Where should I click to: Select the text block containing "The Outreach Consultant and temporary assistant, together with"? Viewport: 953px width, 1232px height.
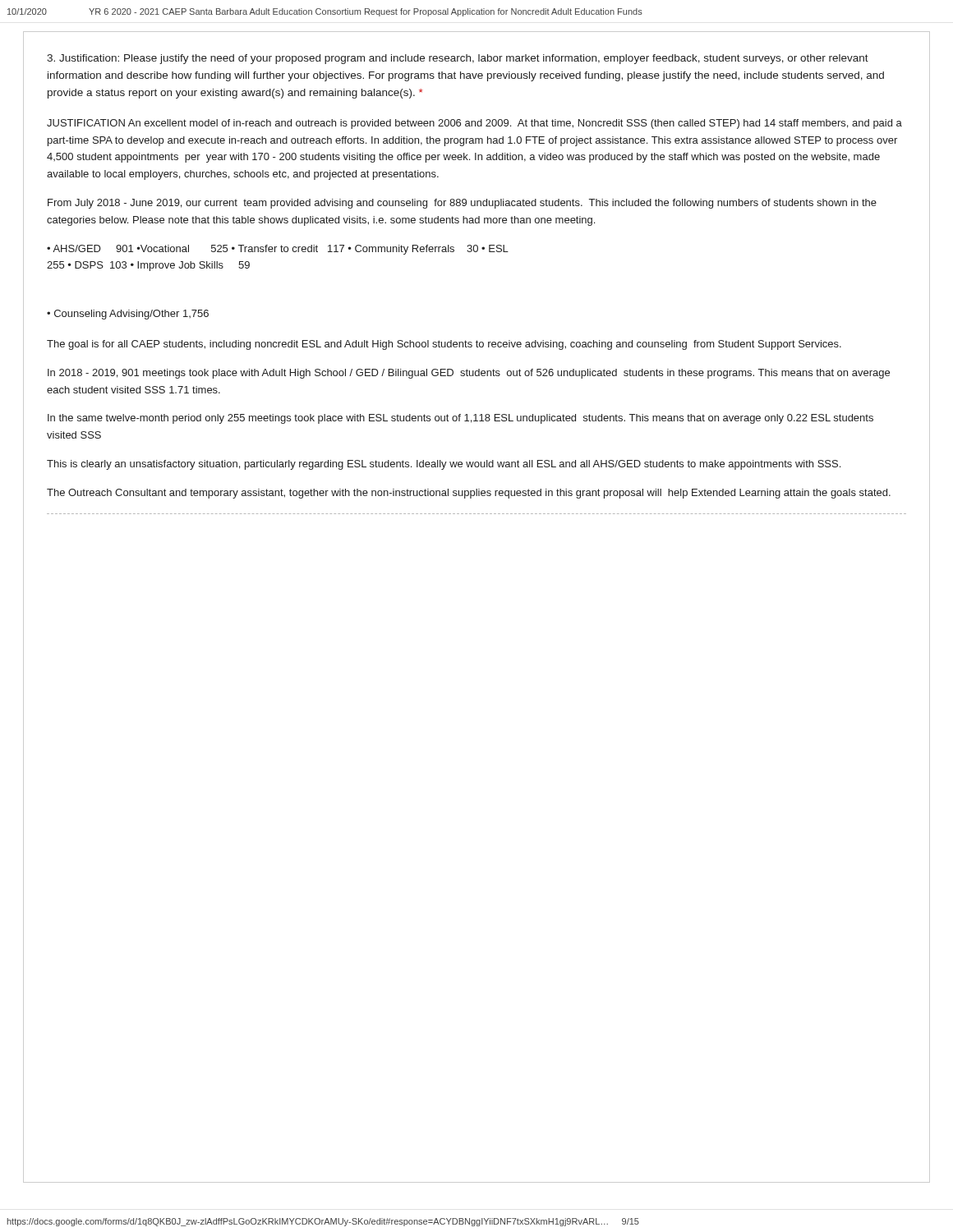[469, 492]
